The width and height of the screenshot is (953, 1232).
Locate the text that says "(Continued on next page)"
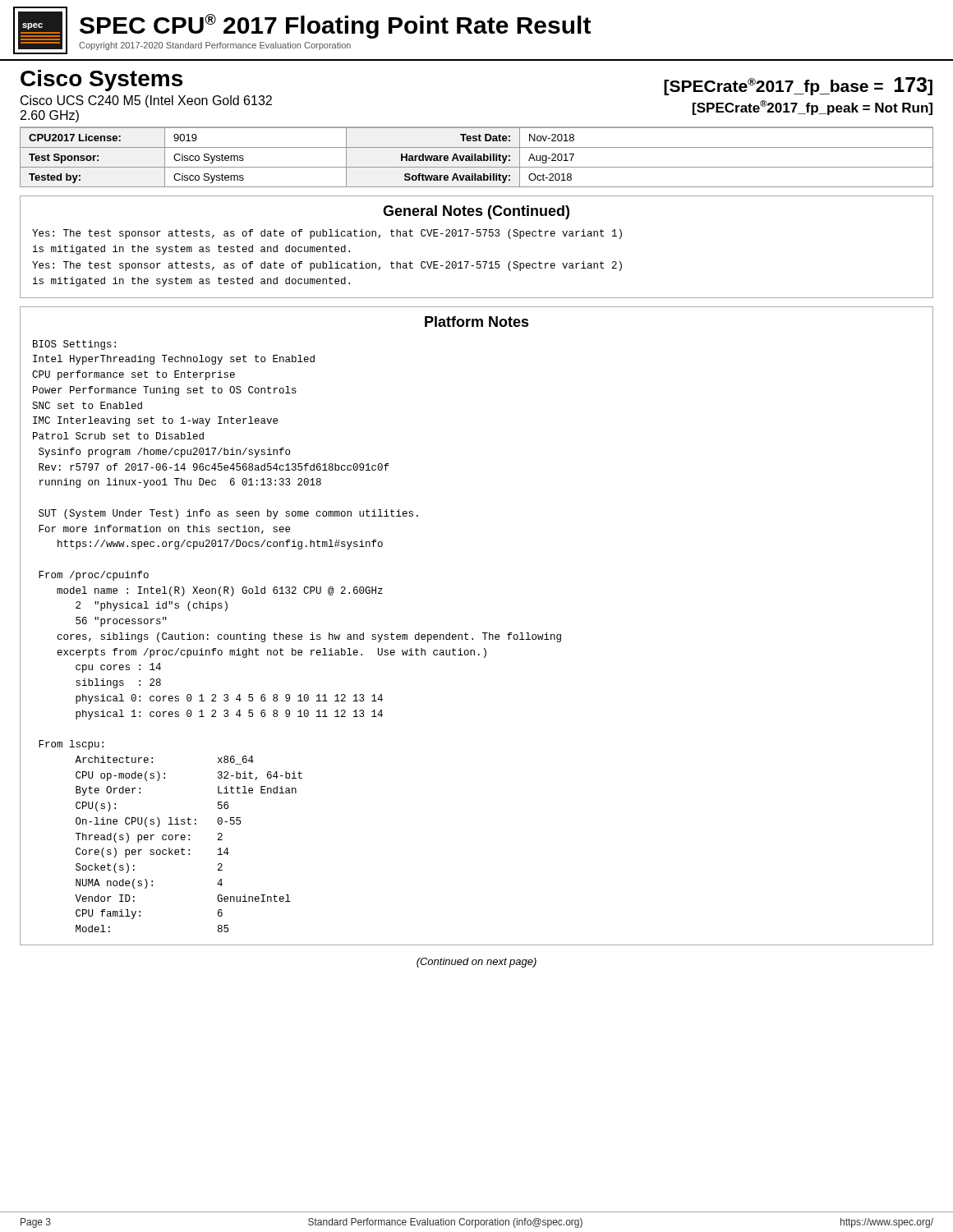tap(476, 961)
